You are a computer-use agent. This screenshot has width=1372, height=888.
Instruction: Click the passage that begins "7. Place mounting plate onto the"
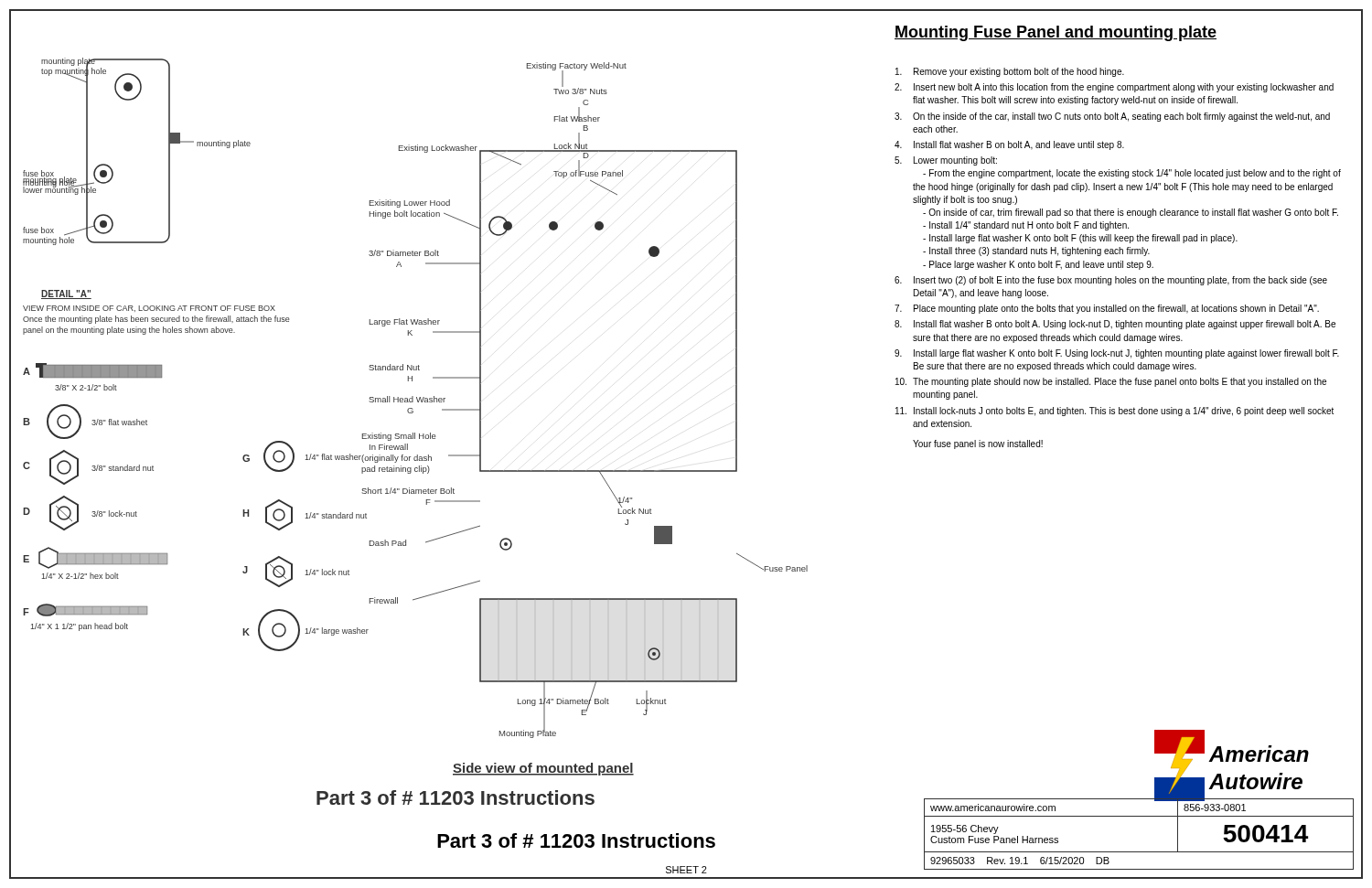click(1107, 309)
